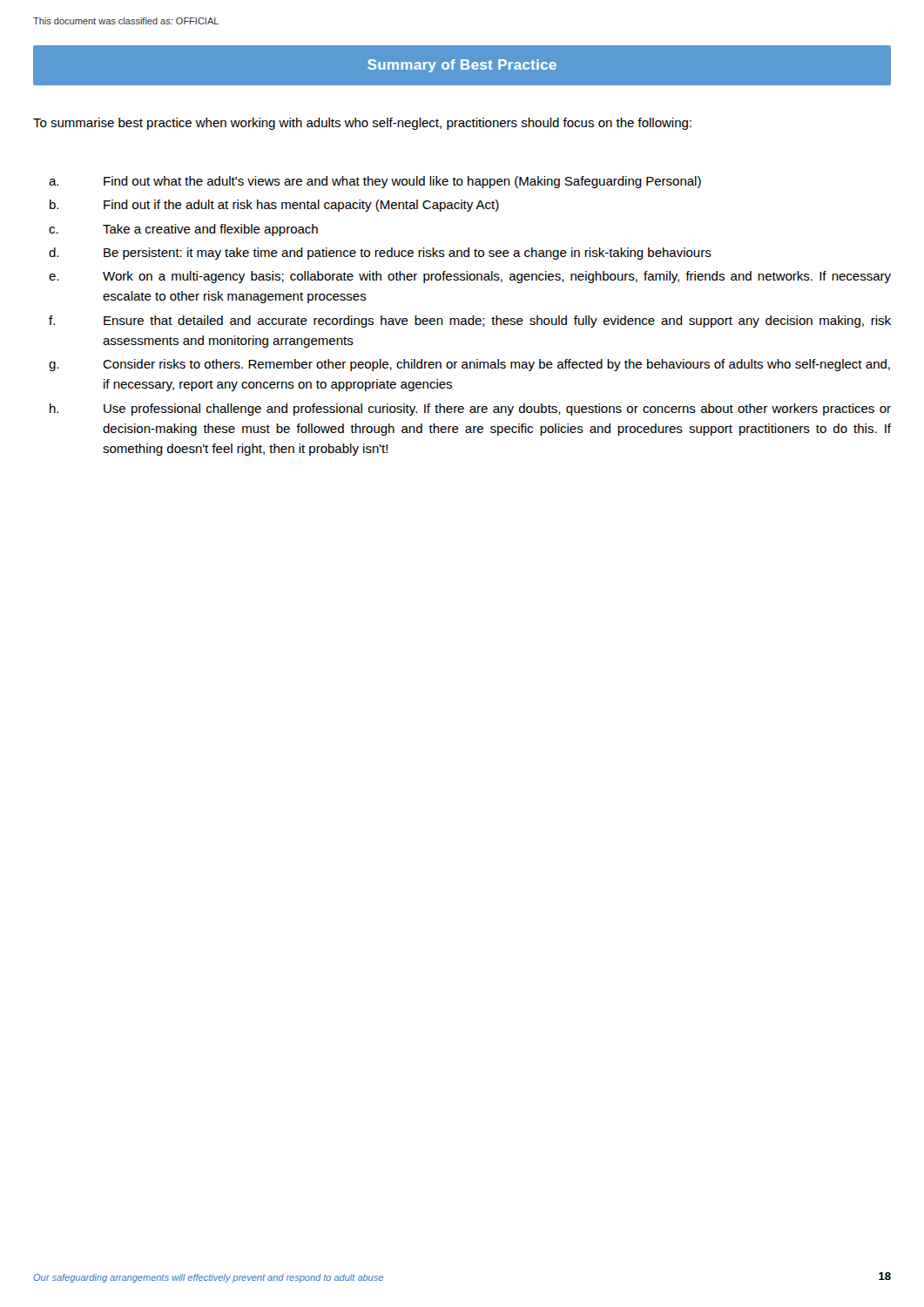Click on the list item containing "h. Use professional challenge and professional curiosity. If"
This screenshot has width=924, height=1307.
click(462, 428)
